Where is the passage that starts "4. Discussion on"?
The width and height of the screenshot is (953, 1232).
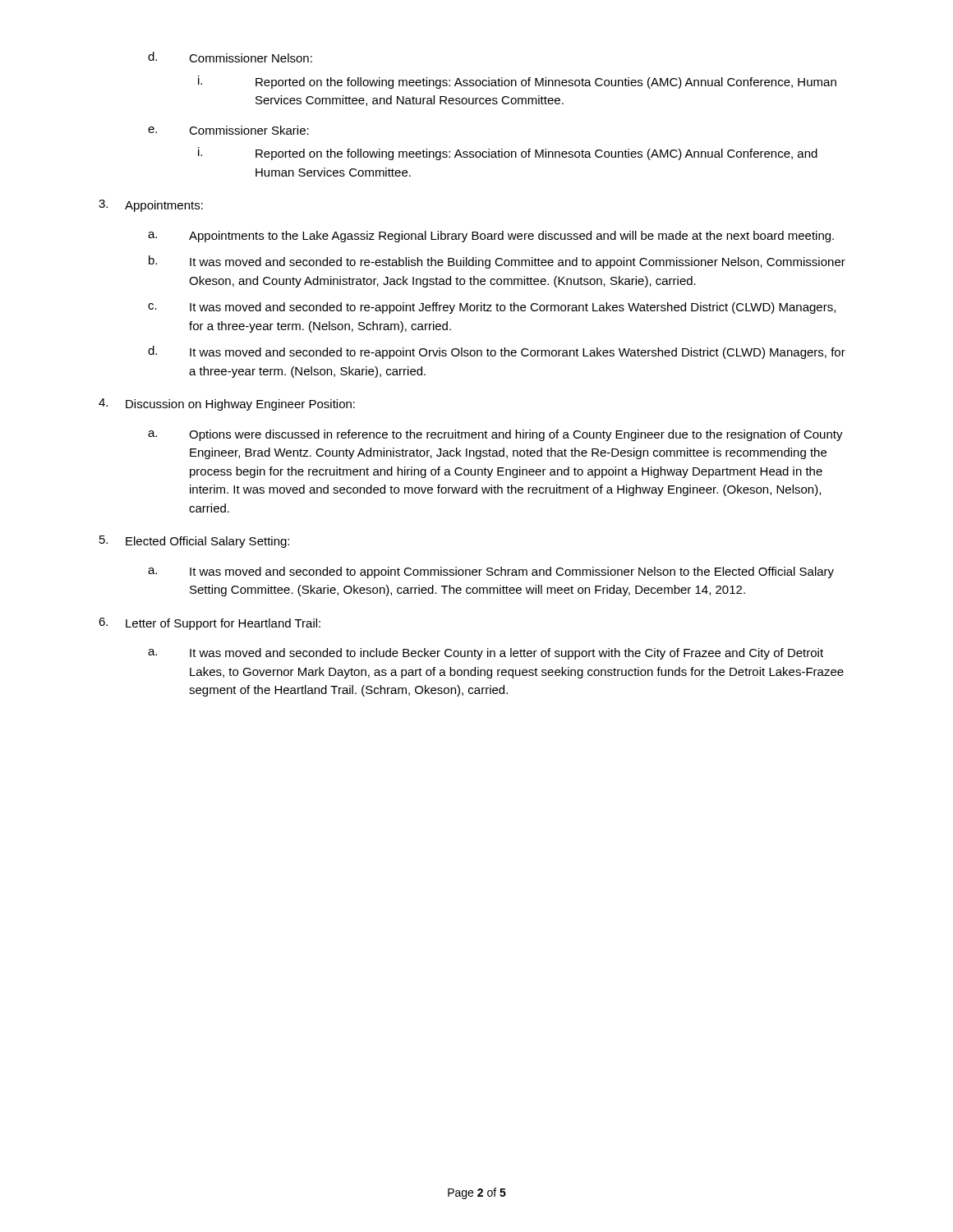[x=227, y=405]
